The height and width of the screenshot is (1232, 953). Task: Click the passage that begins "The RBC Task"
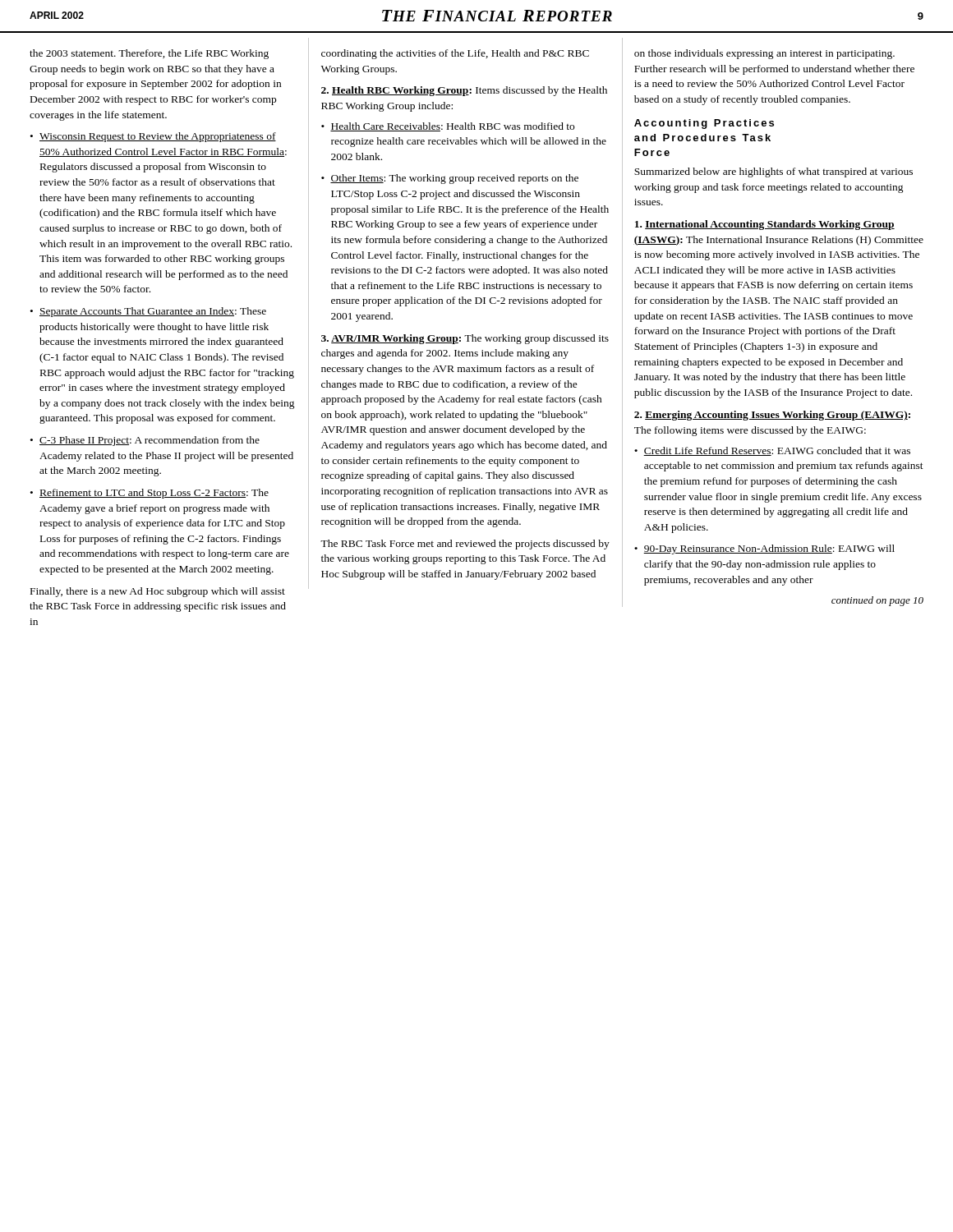click(x=465, y=558)
